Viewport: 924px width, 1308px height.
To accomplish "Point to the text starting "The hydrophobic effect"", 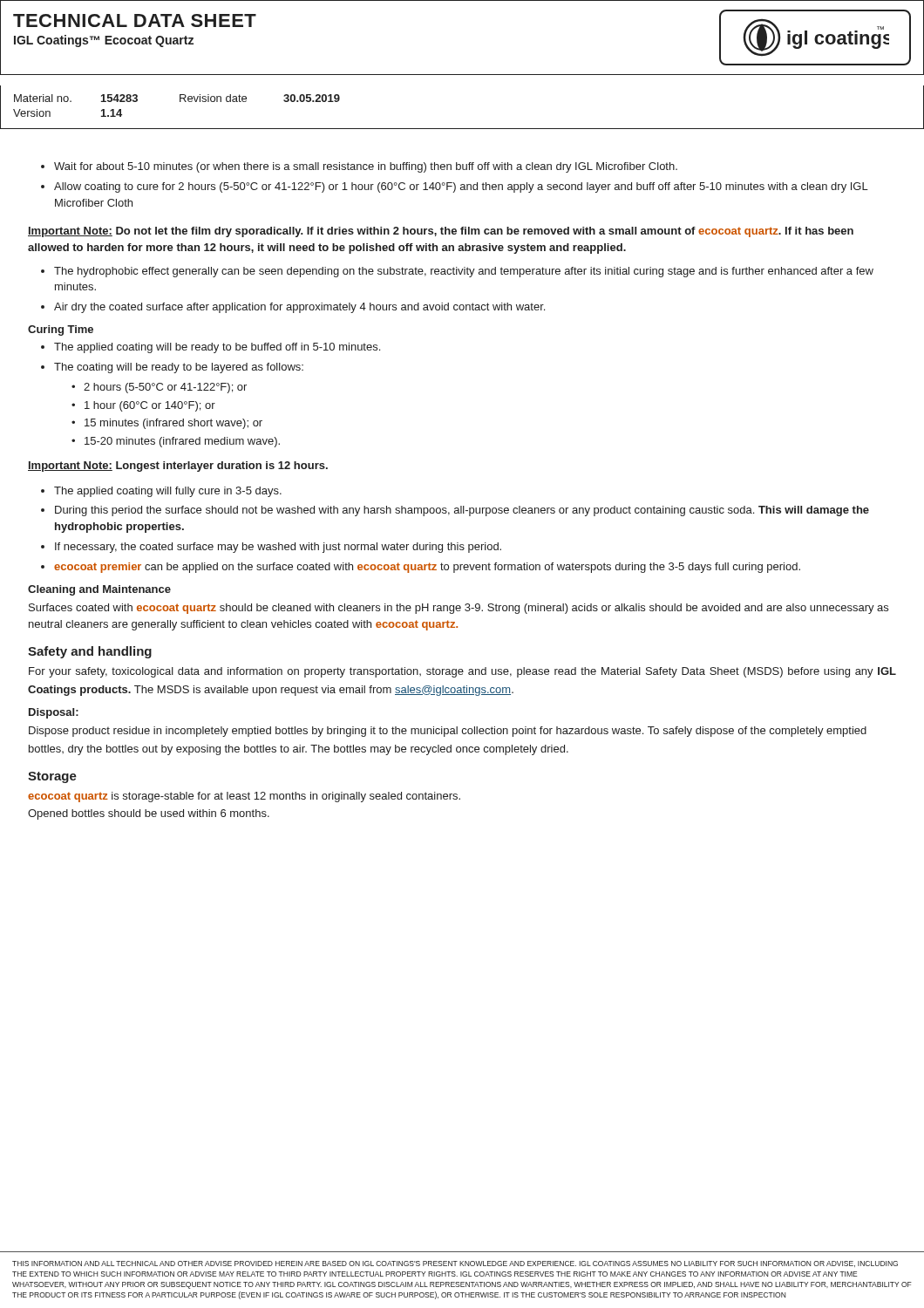I will click(x=464, y=279).
